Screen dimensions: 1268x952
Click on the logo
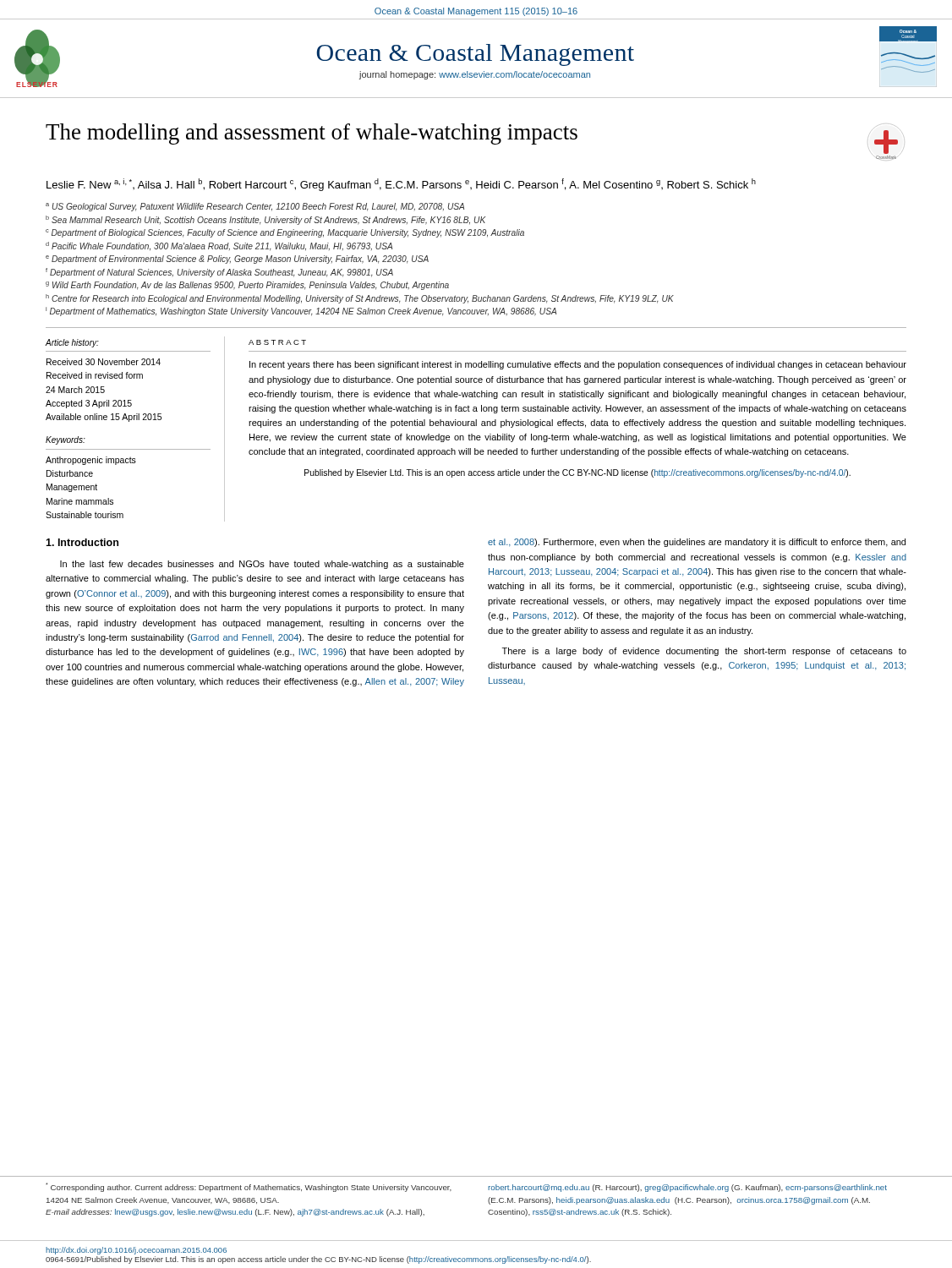[x=476, y=58]
